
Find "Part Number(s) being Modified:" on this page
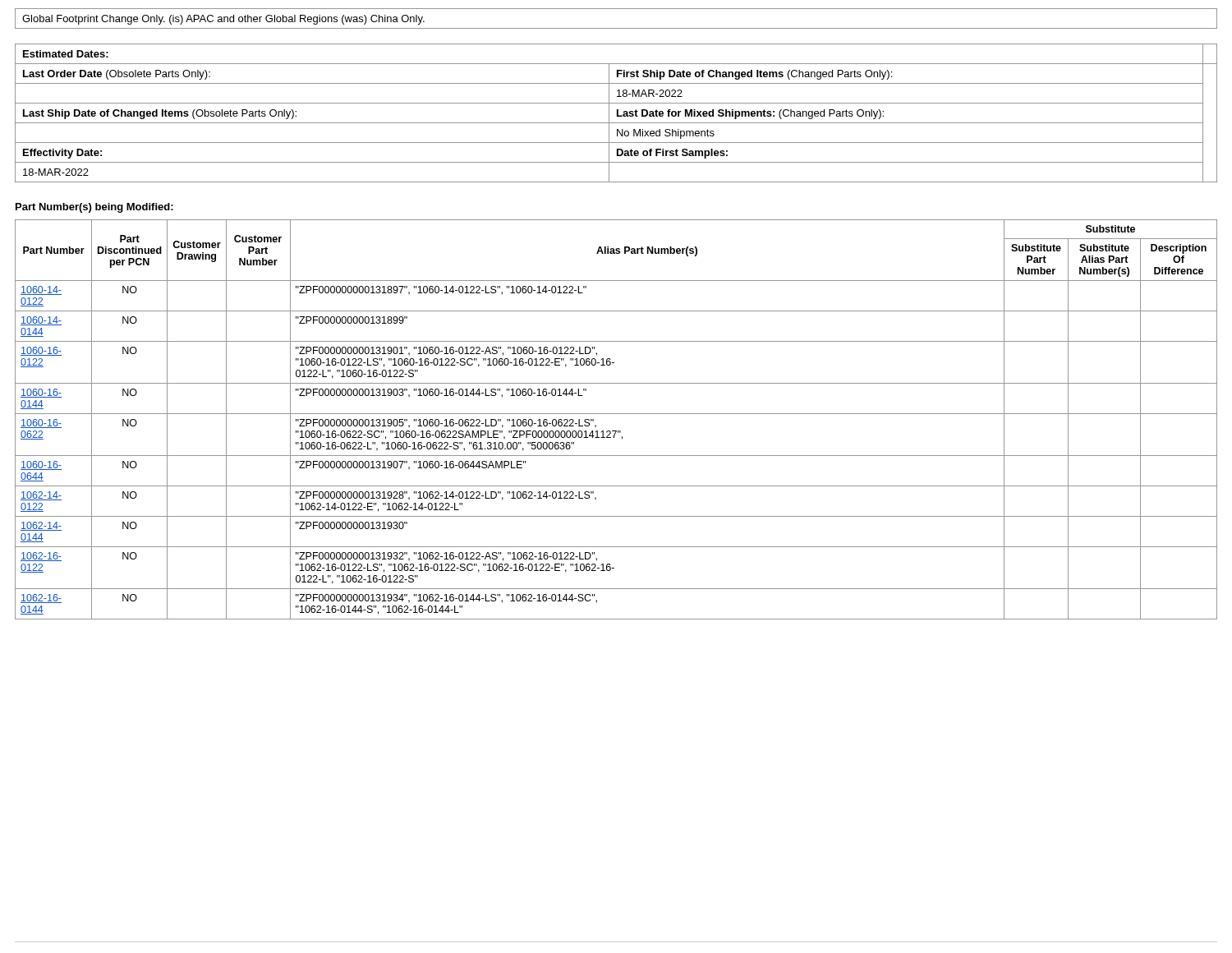(94, 207)
